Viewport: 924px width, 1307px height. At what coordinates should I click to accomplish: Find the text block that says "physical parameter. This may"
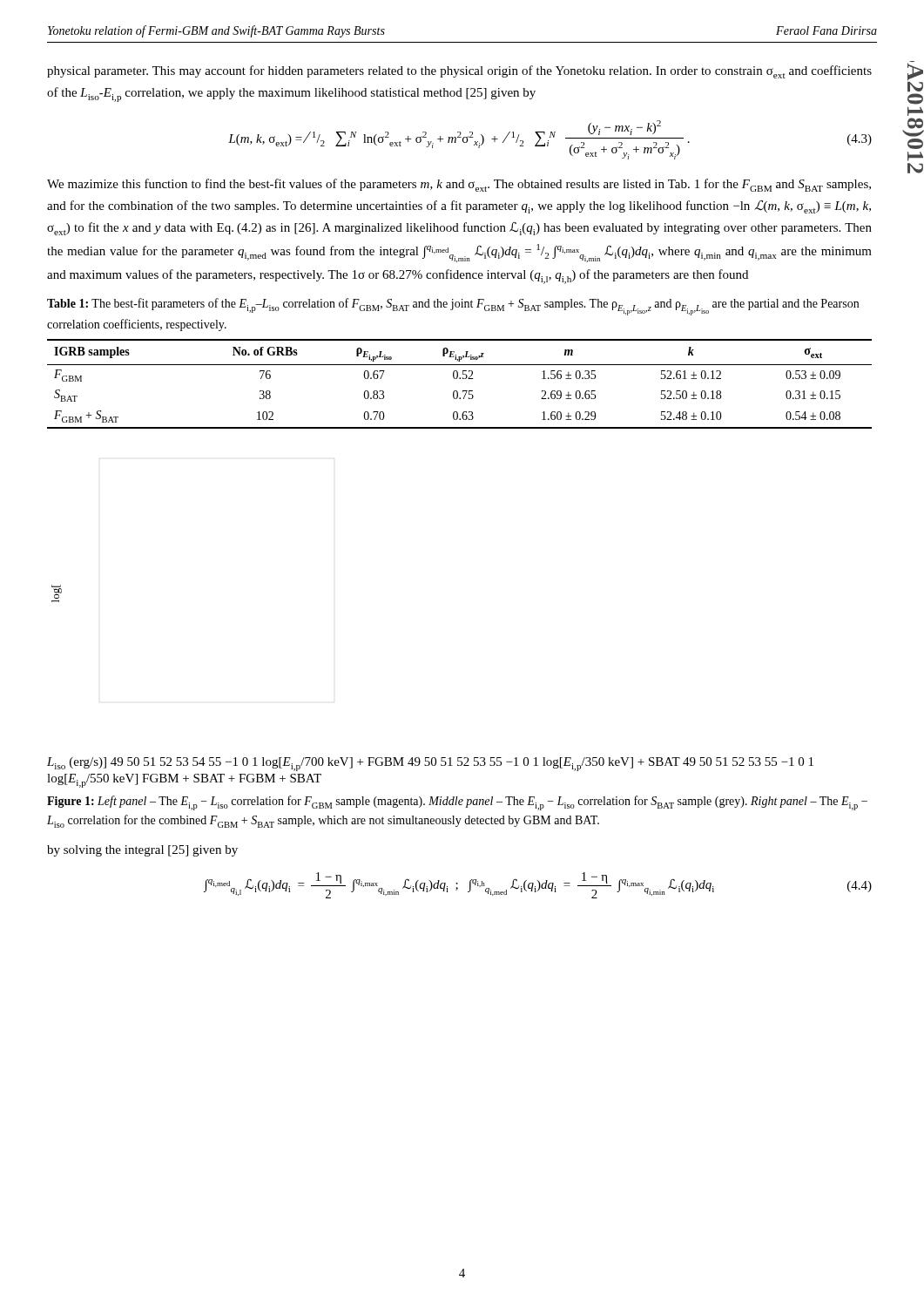tap(459, 83)
